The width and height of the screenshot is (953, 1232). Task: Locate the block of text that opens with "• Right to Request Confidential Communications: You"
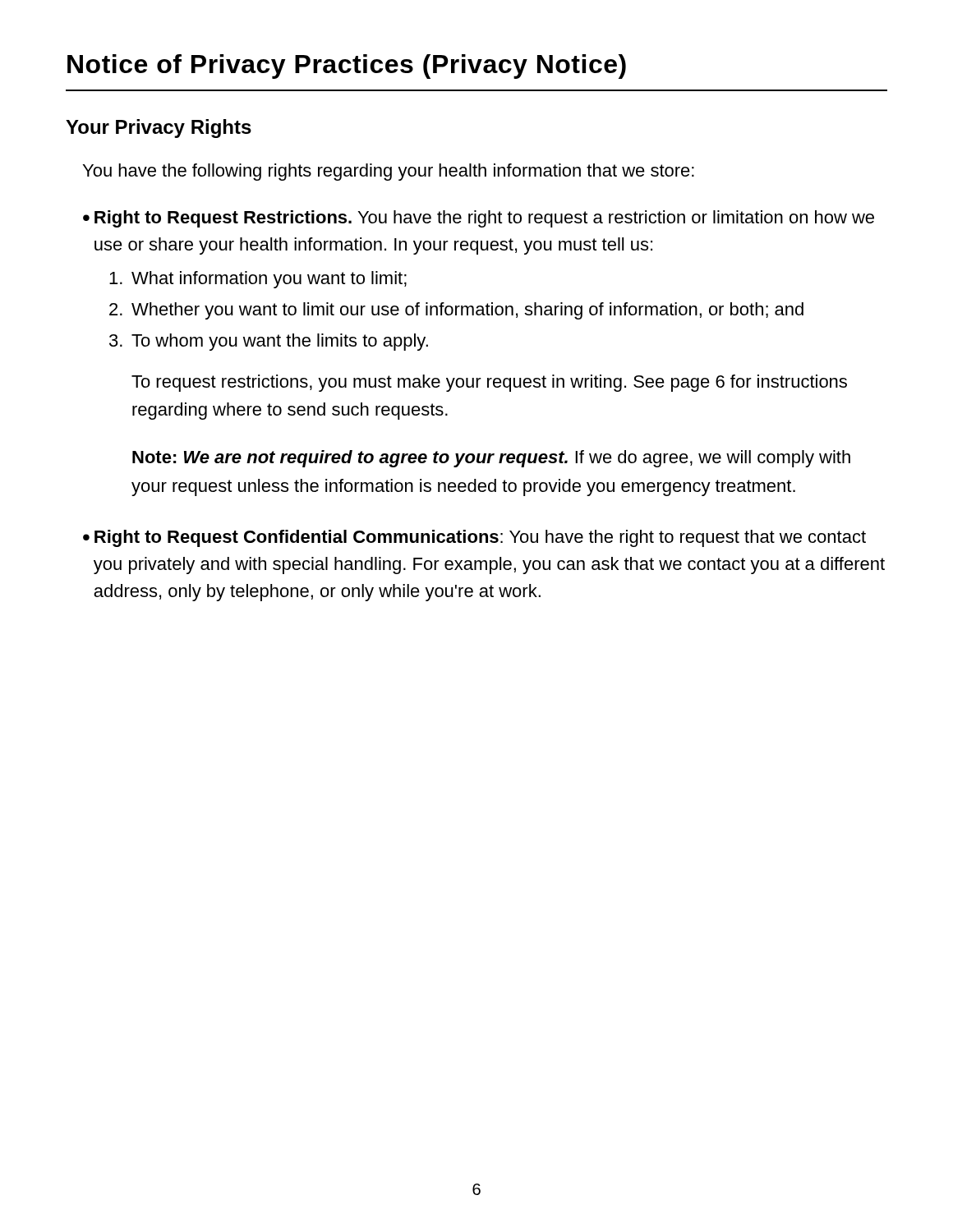click(485, 564)
